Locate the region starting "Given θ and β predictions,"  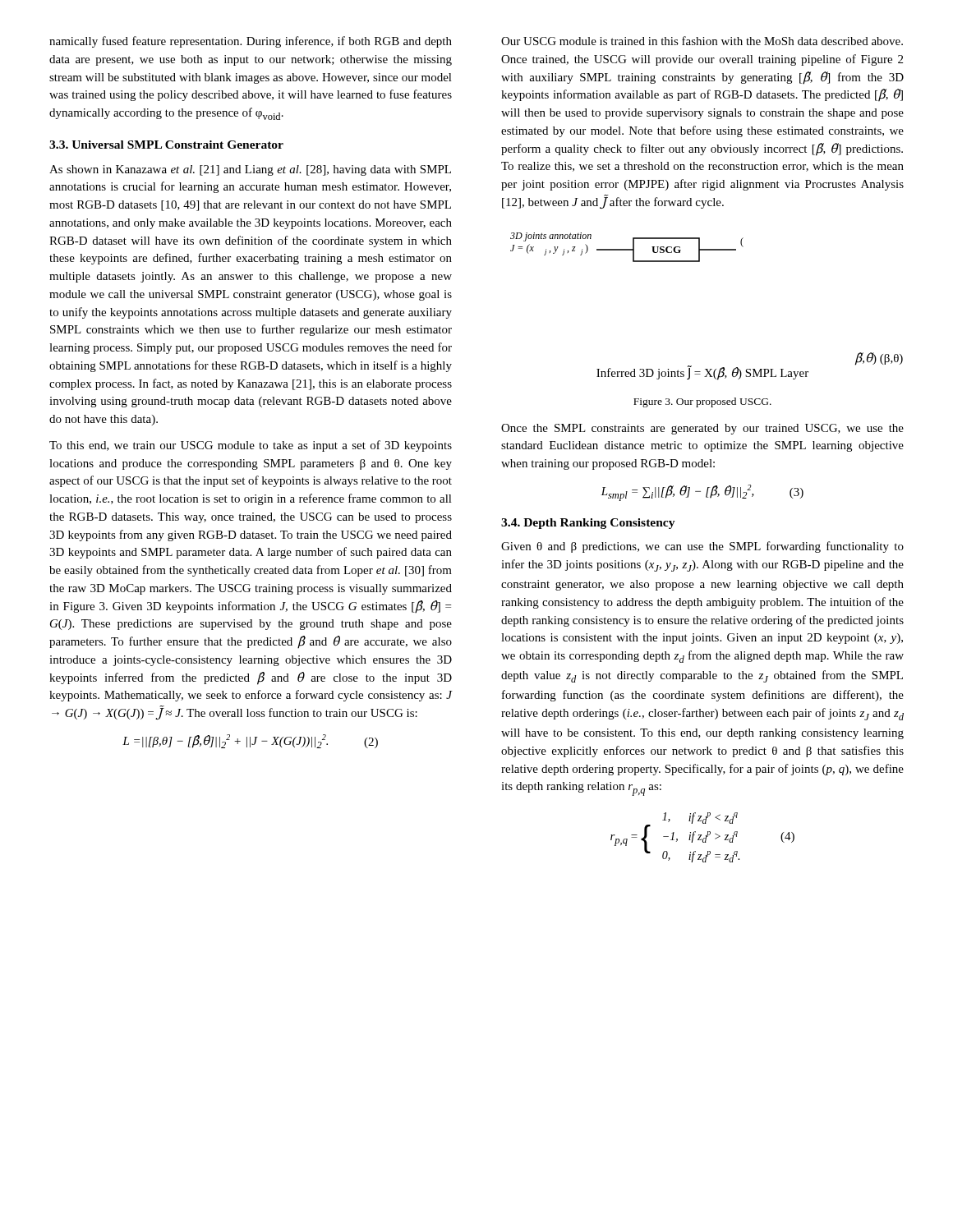click(x=702, y=668)
